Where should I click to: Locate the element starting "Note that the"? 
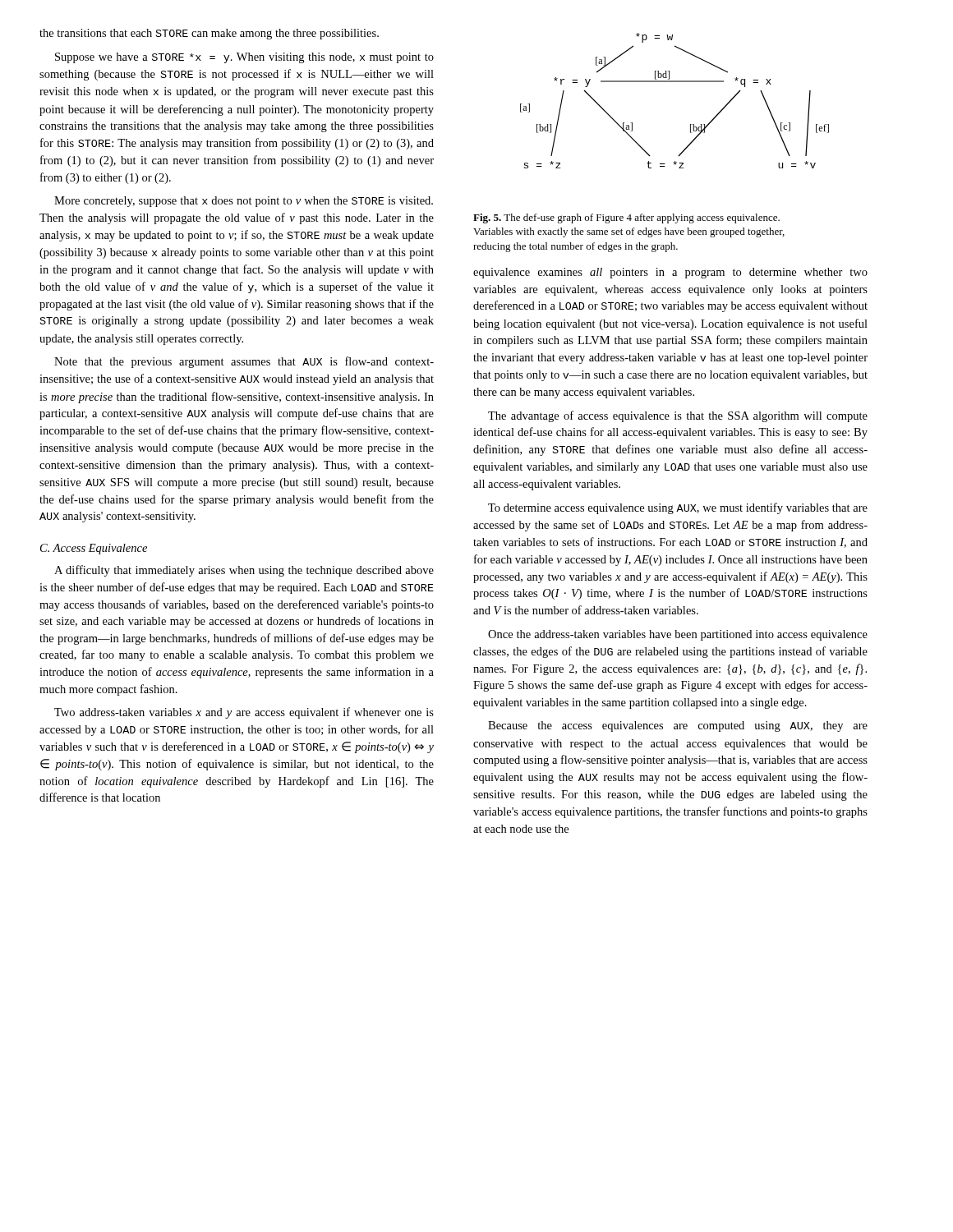click(x=237, y=439)
